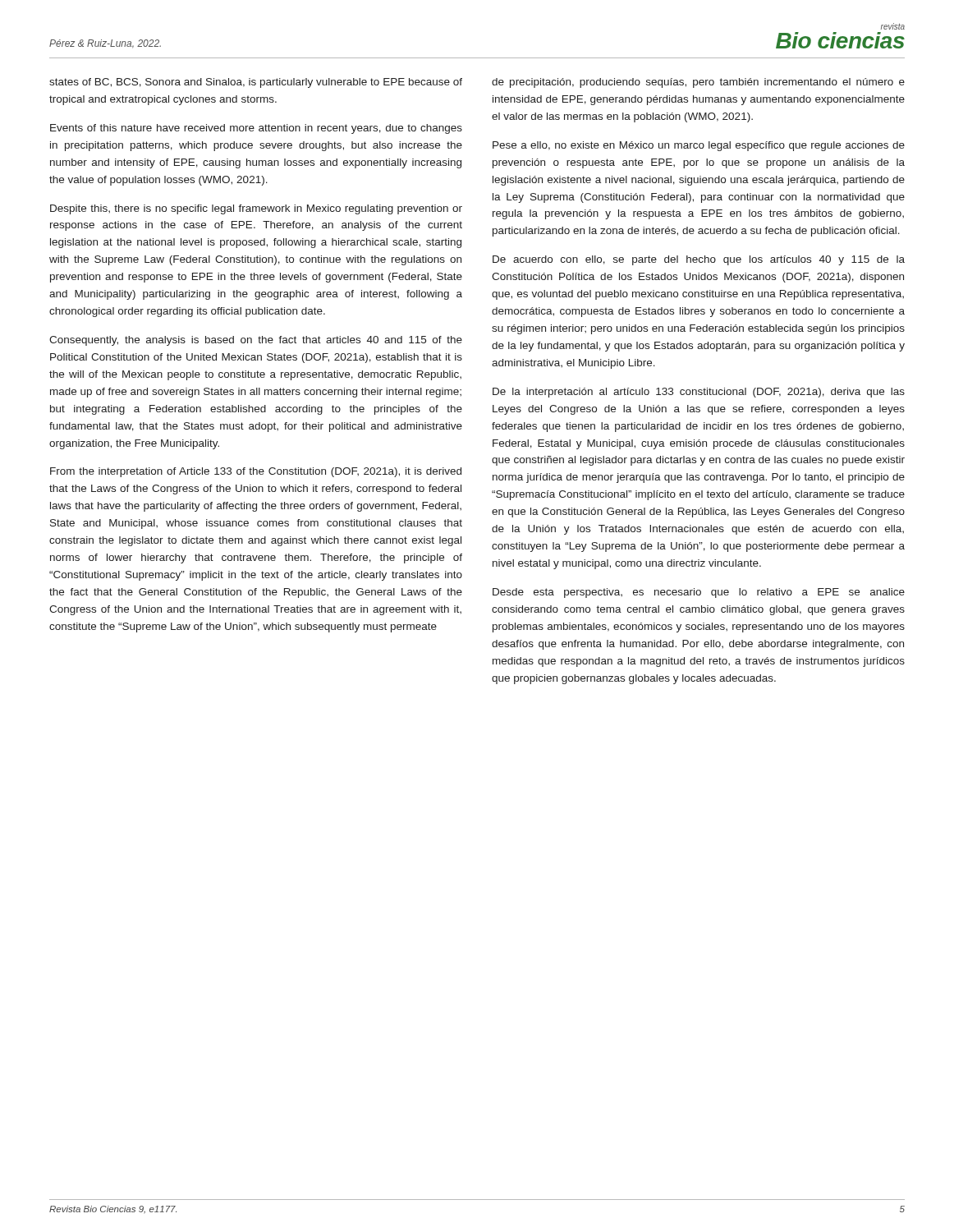
Task: Find the text block that reads "Despite this, there is no specific"
Action: pyautogui.click(x=256, y=260)
